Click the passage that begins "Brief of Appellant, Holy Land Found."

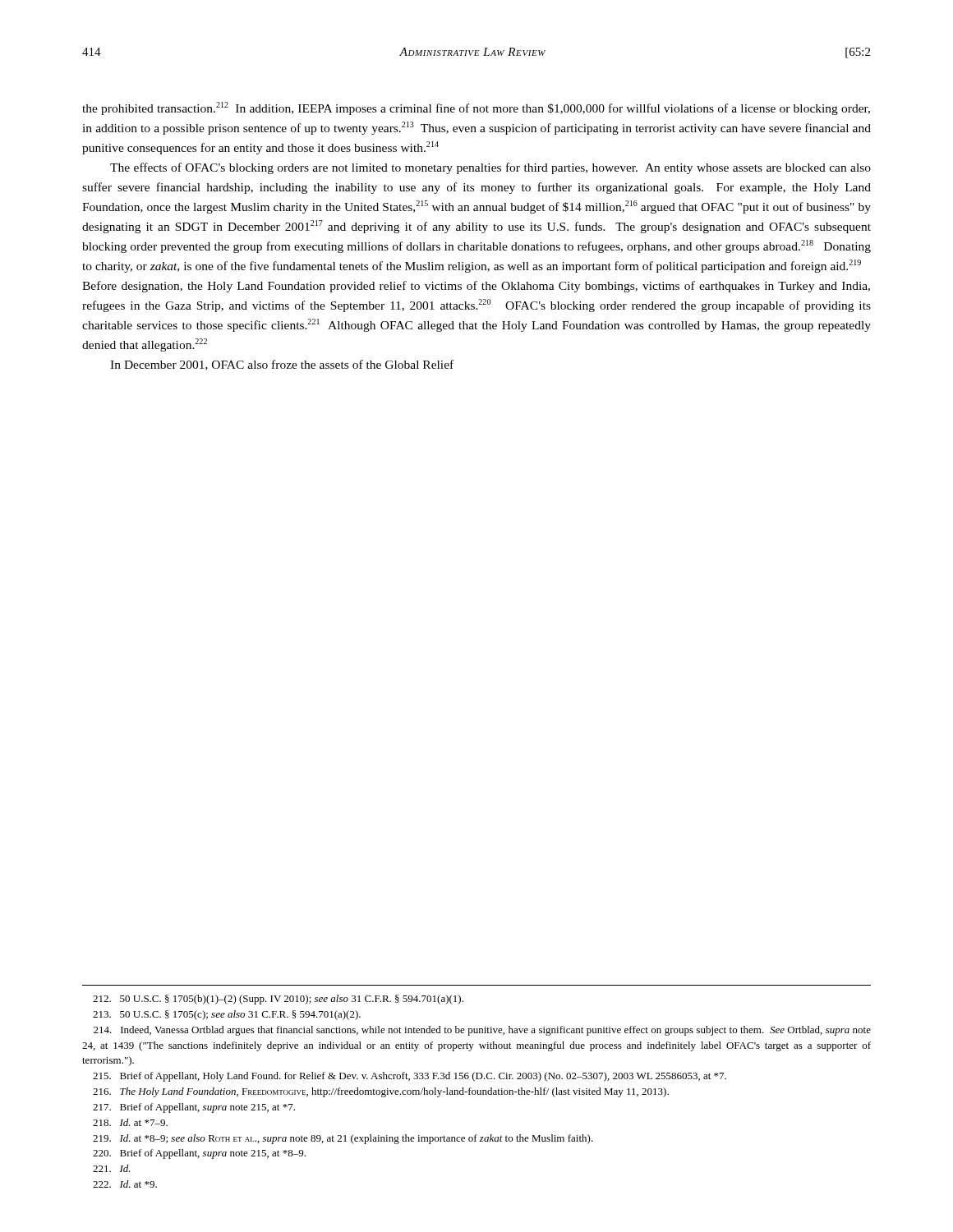click(x=476, y=1077)
